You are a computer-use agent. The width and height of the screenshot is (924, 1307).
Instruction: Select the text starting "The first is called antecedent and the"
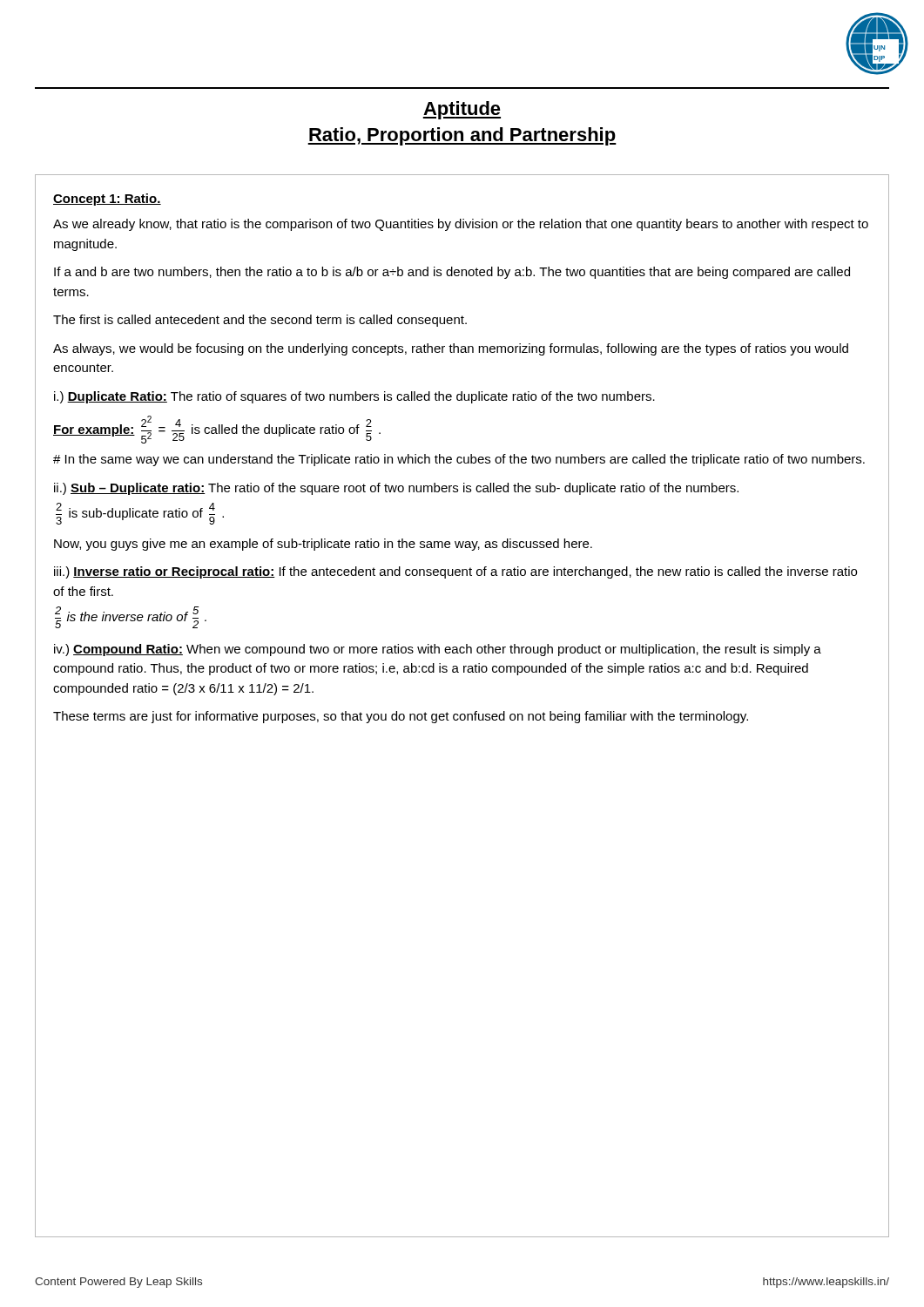[260, 319]
